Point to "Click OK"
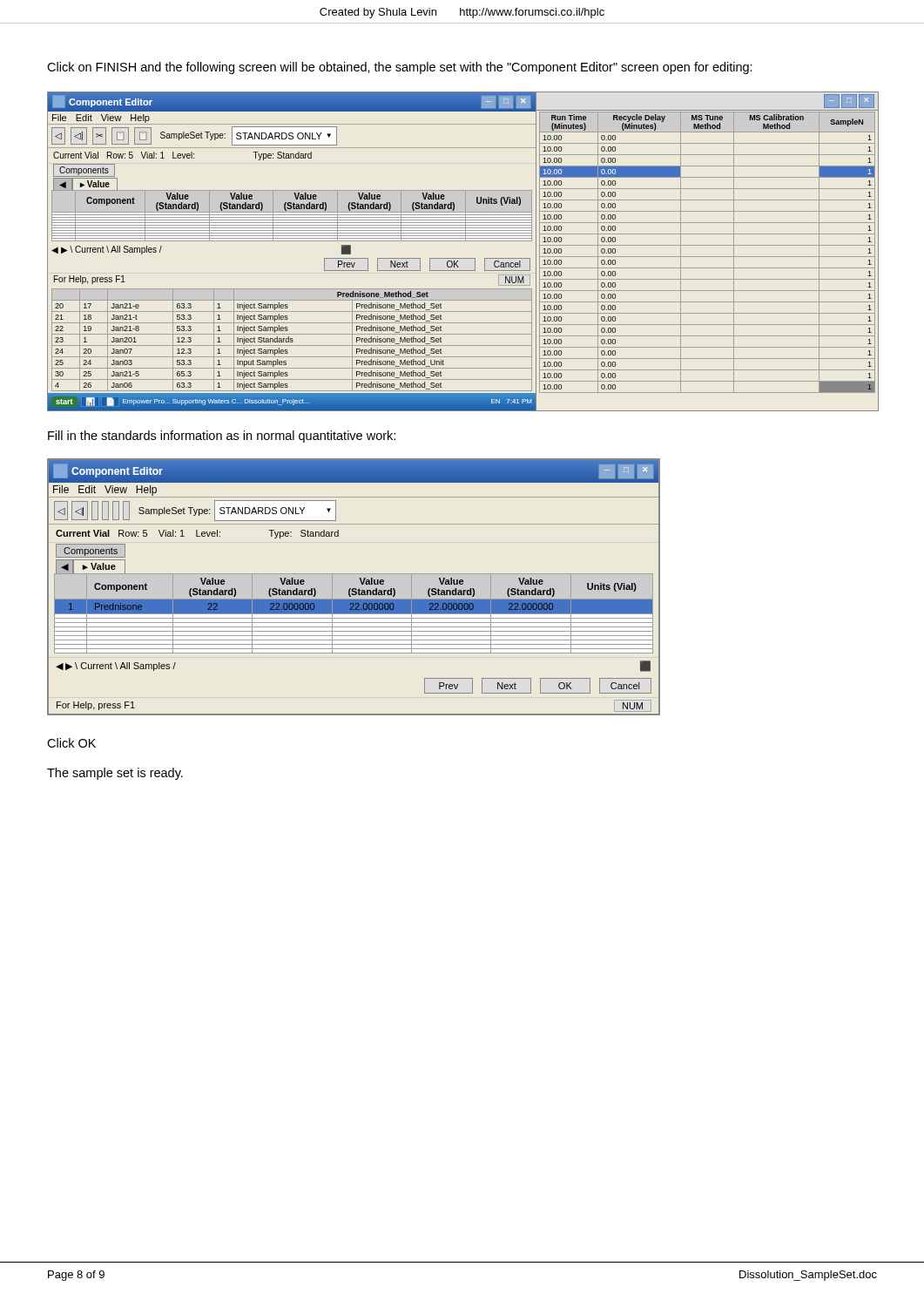The image size is (924, 1307). [x=72, y=743]
